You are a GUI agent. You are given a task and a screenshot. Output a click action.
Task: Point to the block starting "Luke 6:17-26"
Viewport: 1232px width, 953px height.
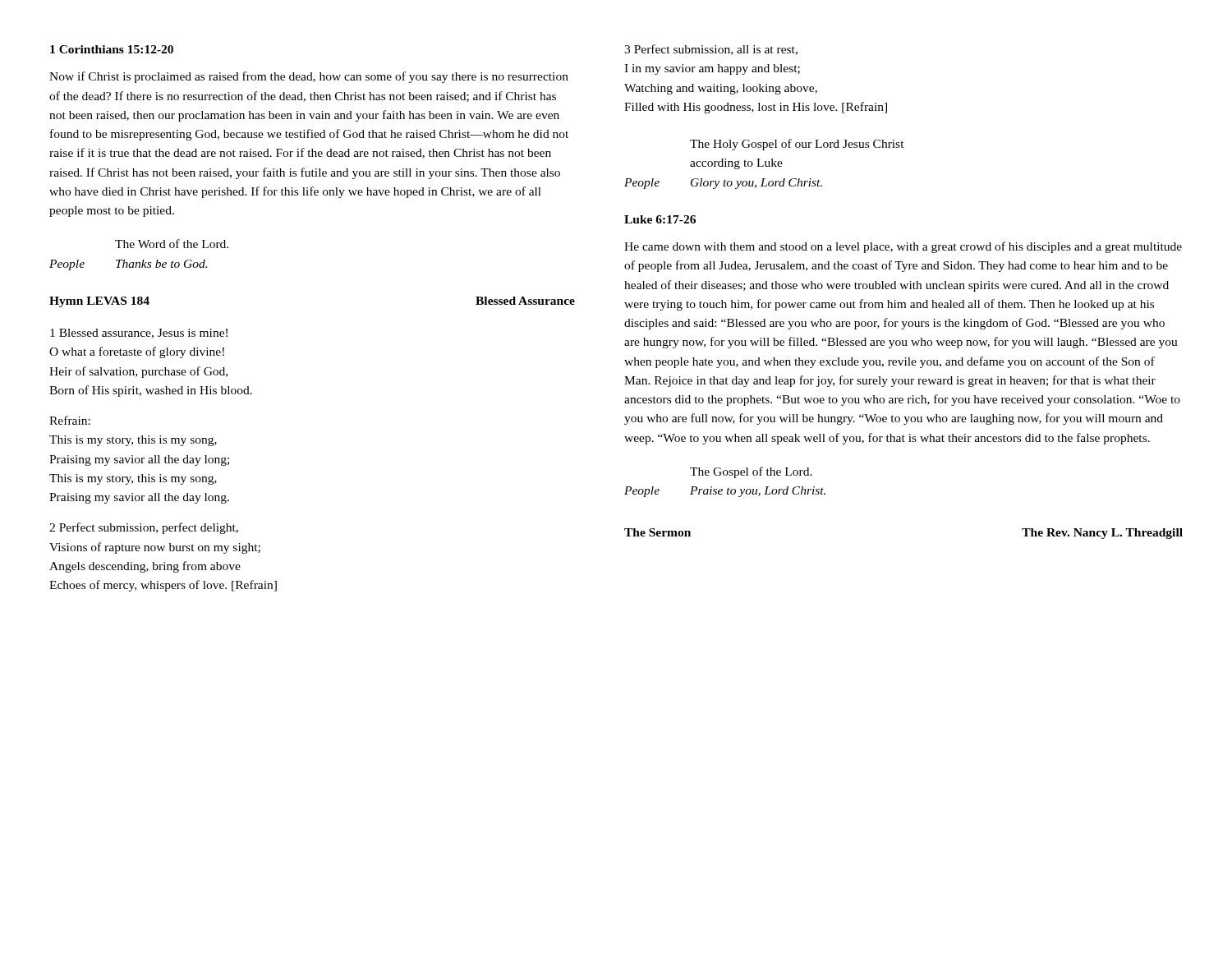[660, 219]
